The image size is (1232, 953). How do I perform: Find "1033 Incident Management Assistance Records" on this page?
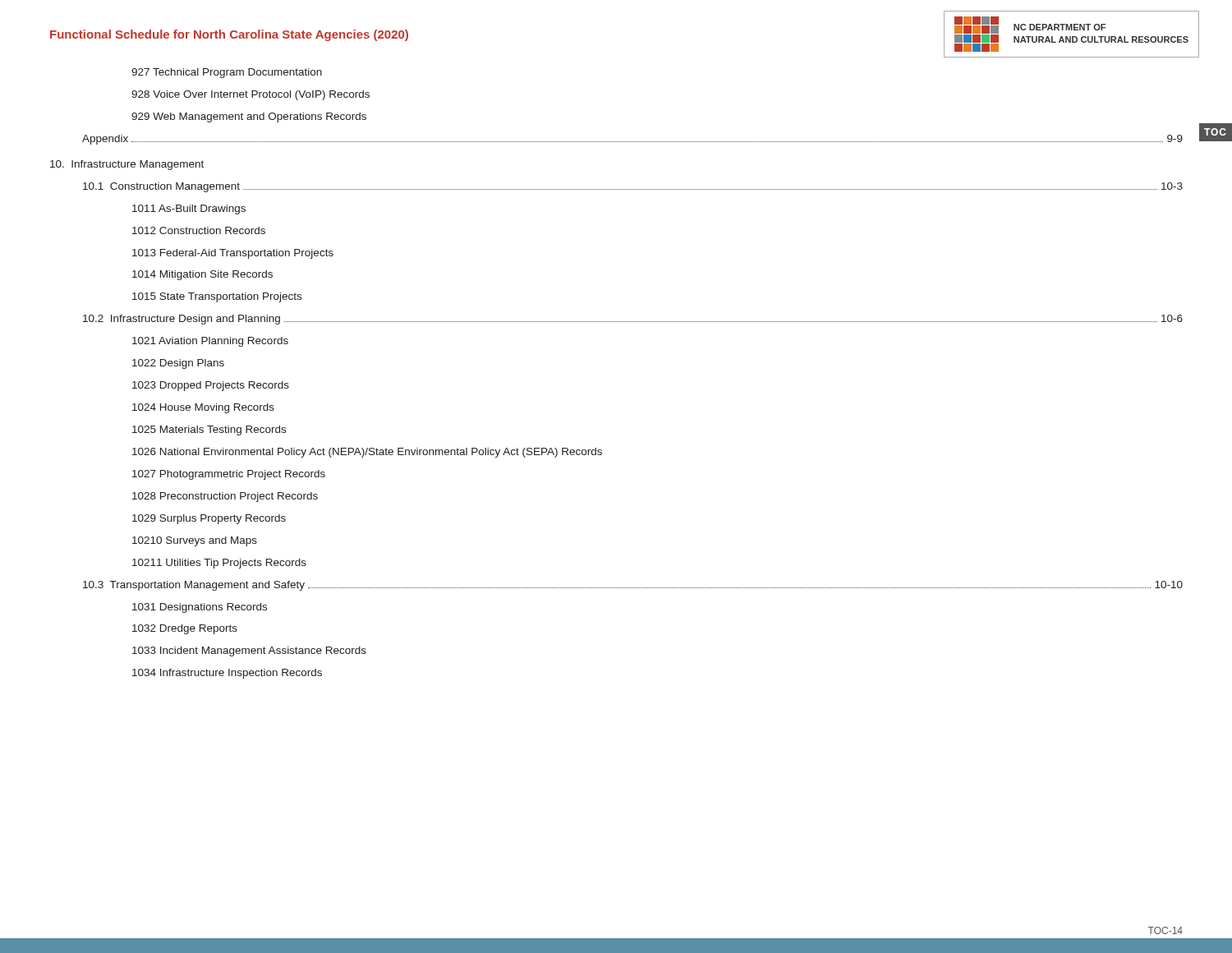(x=249, y=651)
